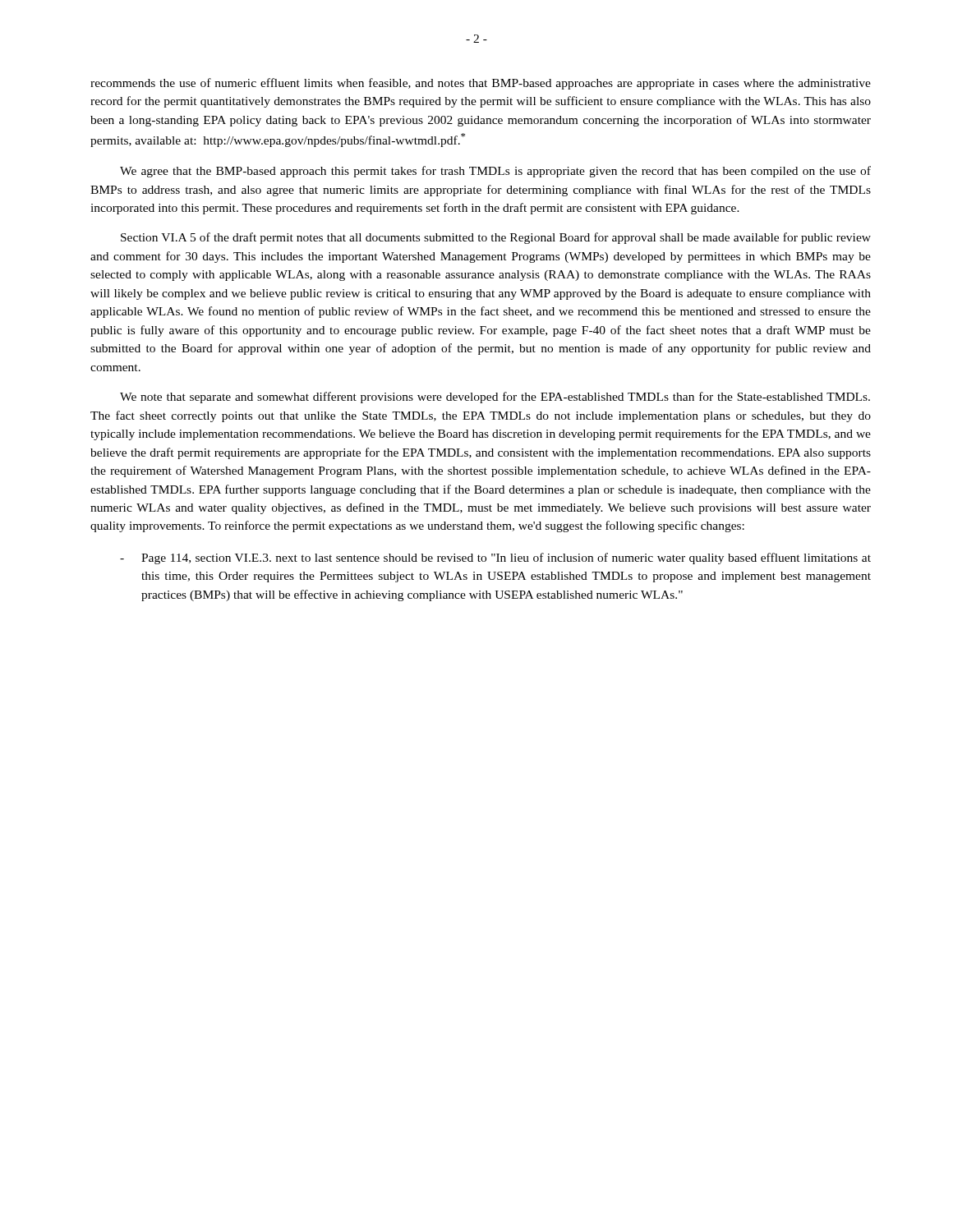Click the passage that begins "We agree that the BMP-based approach this permit"
This screenshot has width=953, height=1232.
point(481,189)
